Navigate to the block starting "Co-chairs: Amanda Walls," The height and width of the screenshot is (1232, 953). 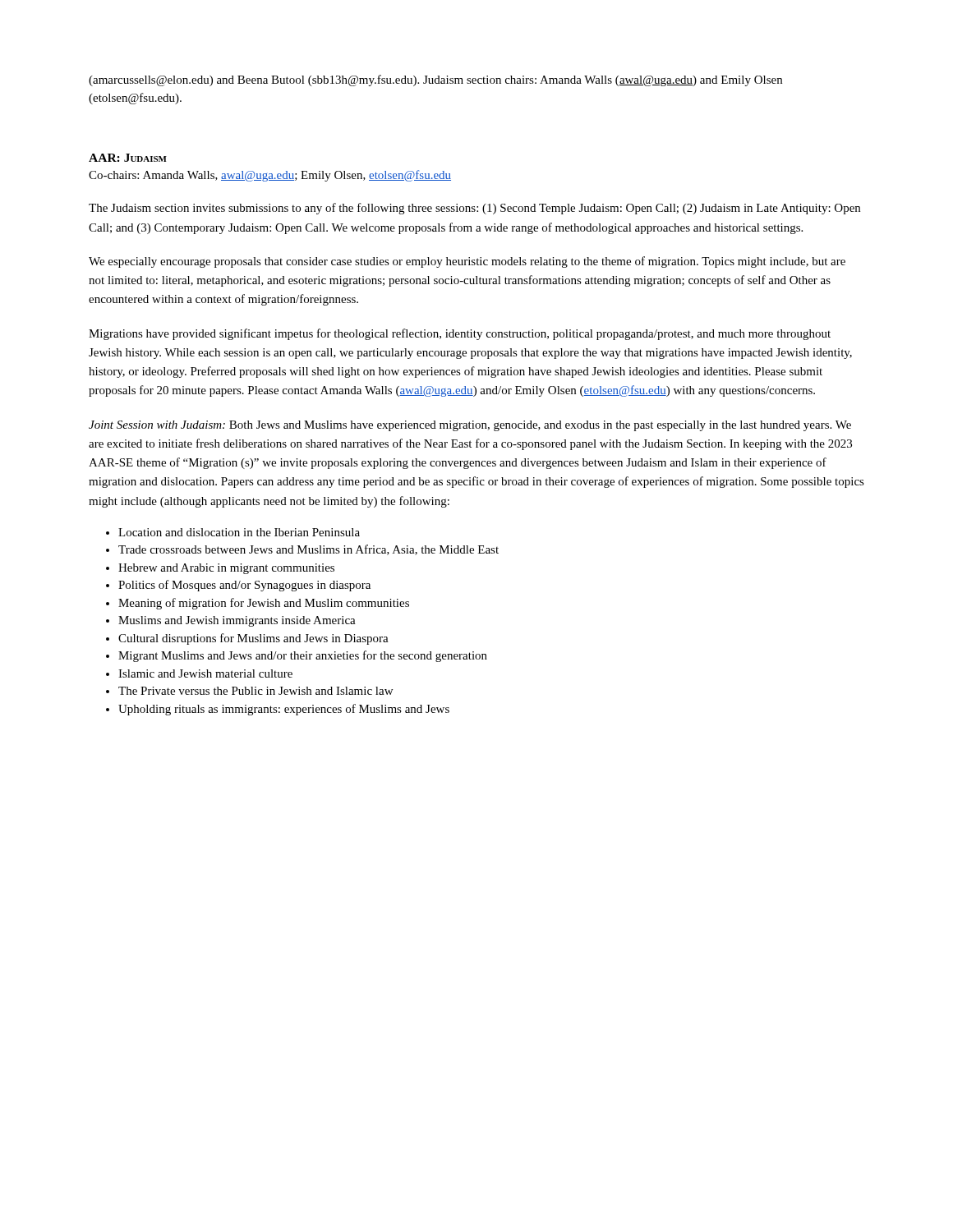coord(270,176)
